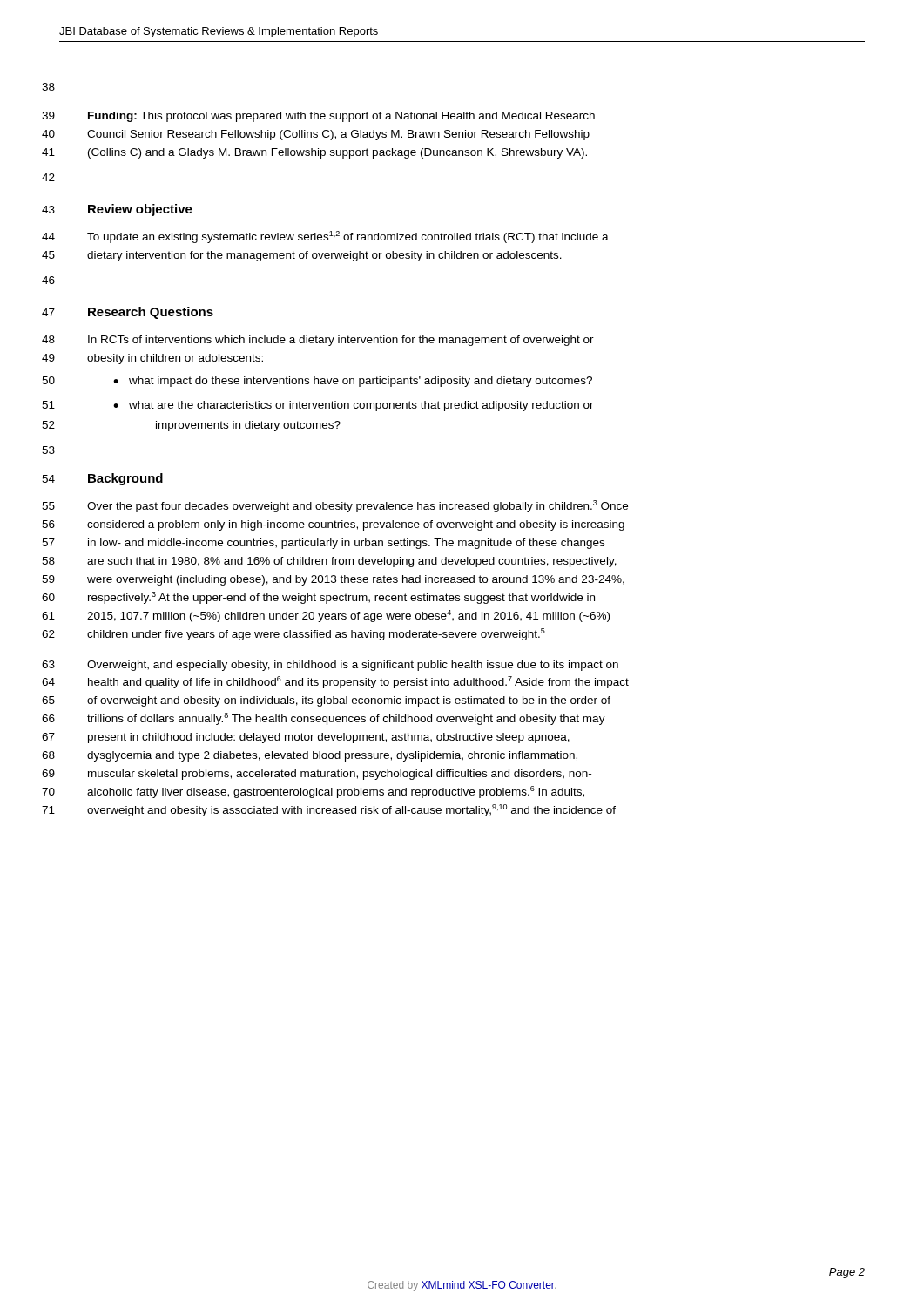Image resolution: width=924 pixels, height=1307 pixels.
Task: Point to the block beginning "55 Over the past four decades overweight and"
Action: [x=462, y=507]
